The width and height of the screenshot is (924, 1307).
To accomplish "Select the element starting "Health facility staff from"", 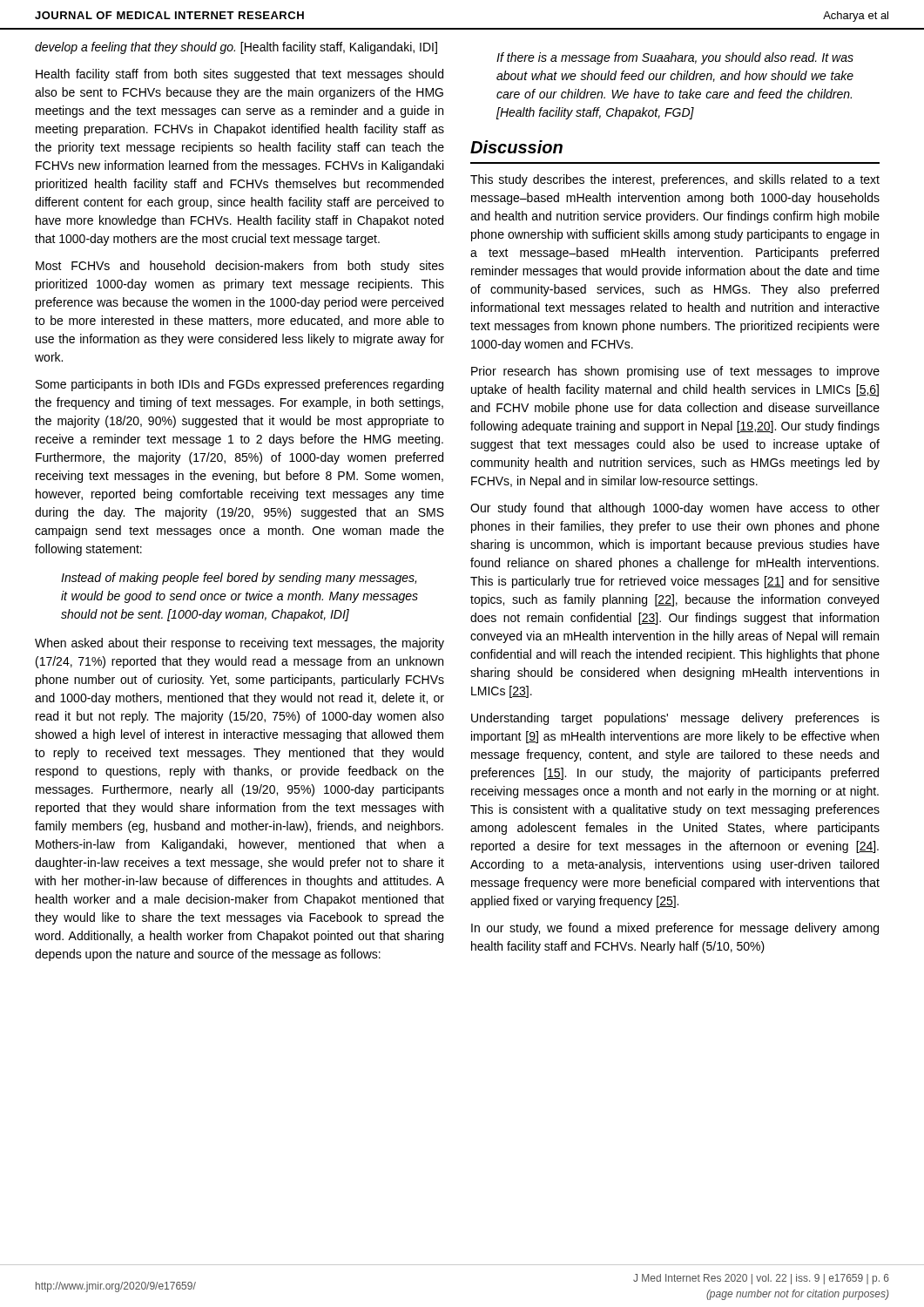I will tap(240, 156).
